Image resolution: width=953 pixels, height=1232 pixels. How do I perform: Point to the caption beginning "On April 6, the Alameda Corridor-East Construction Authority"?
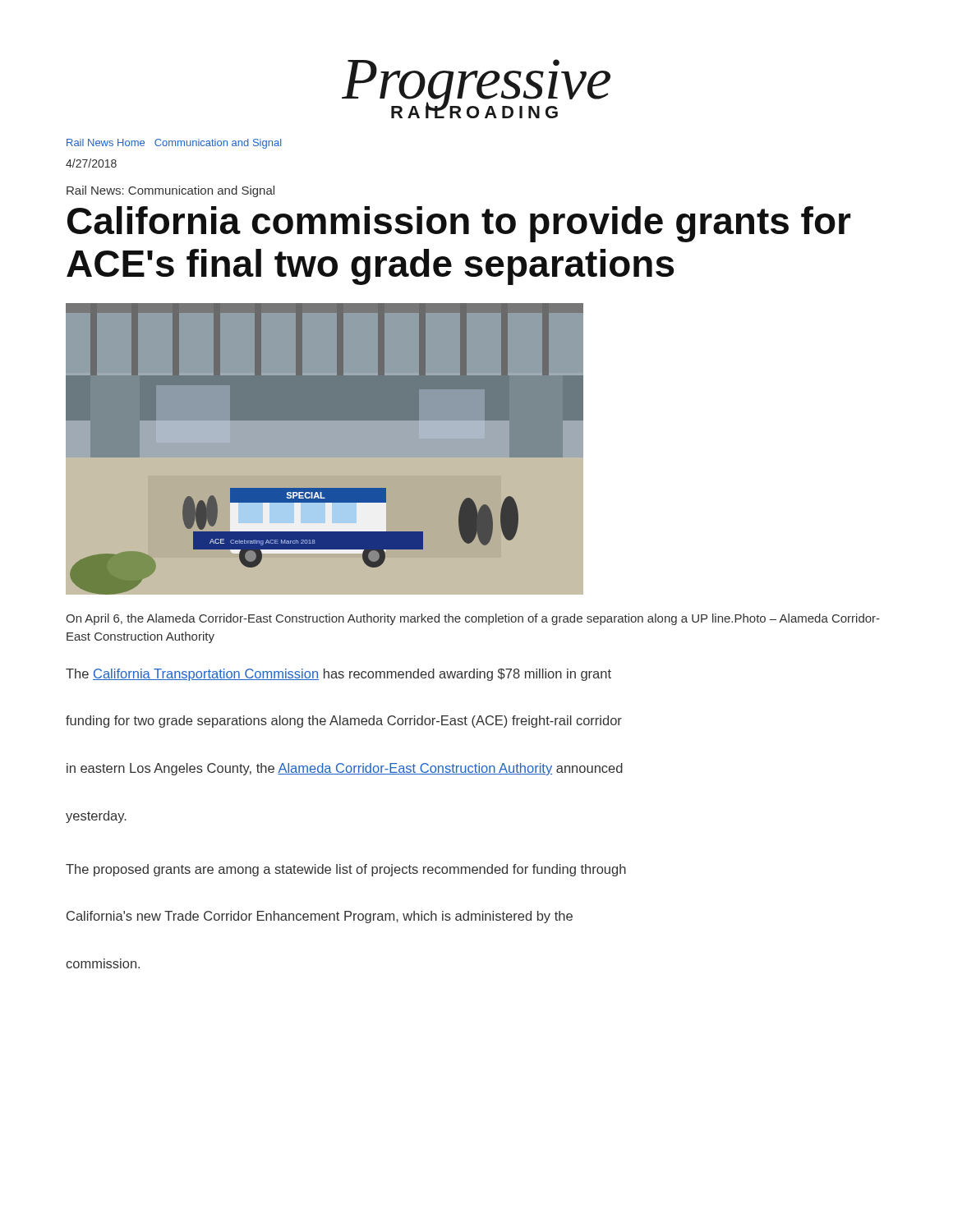tap(473, 627)
